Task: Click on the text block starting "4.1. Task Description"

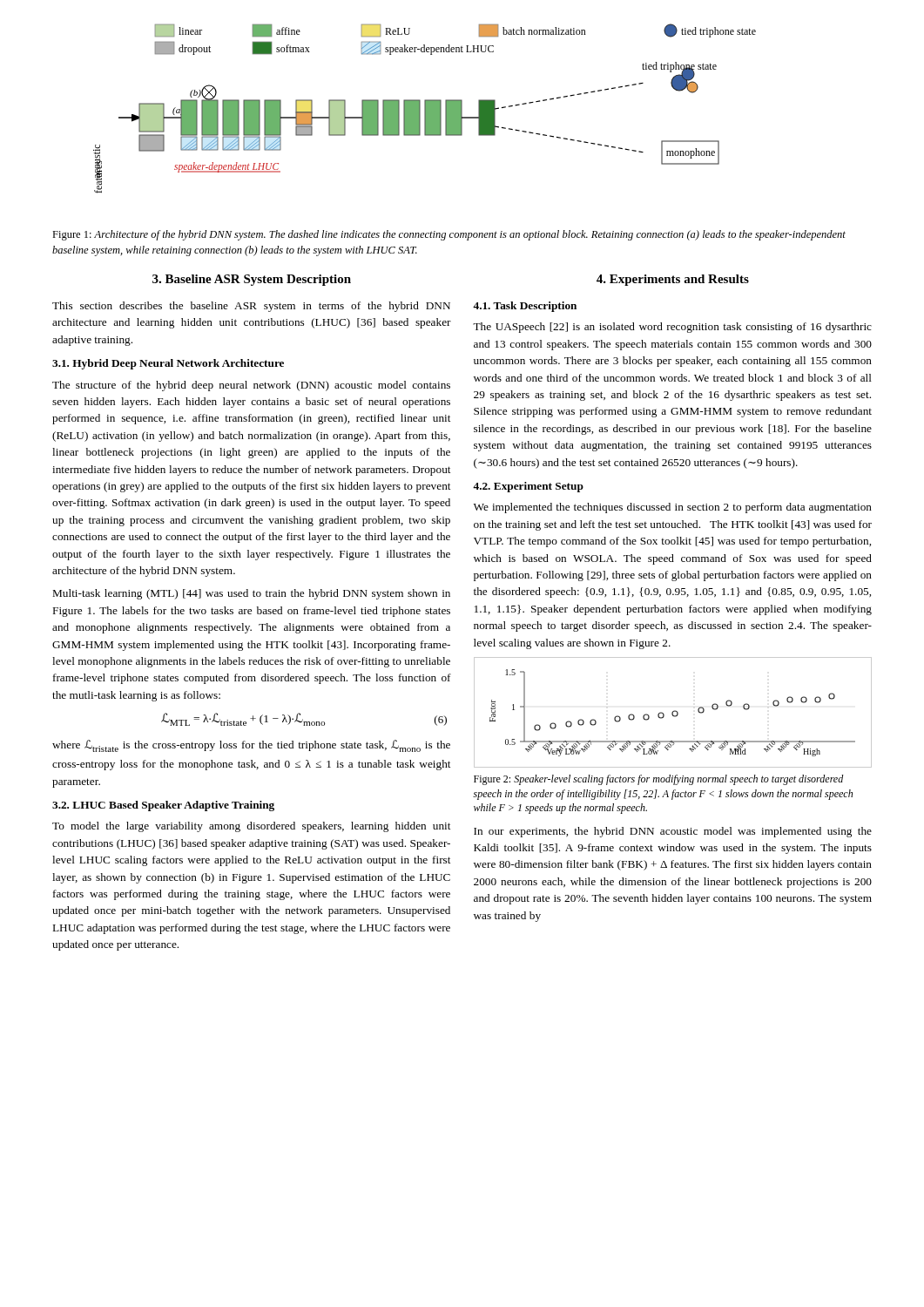Action: [525, 305]
